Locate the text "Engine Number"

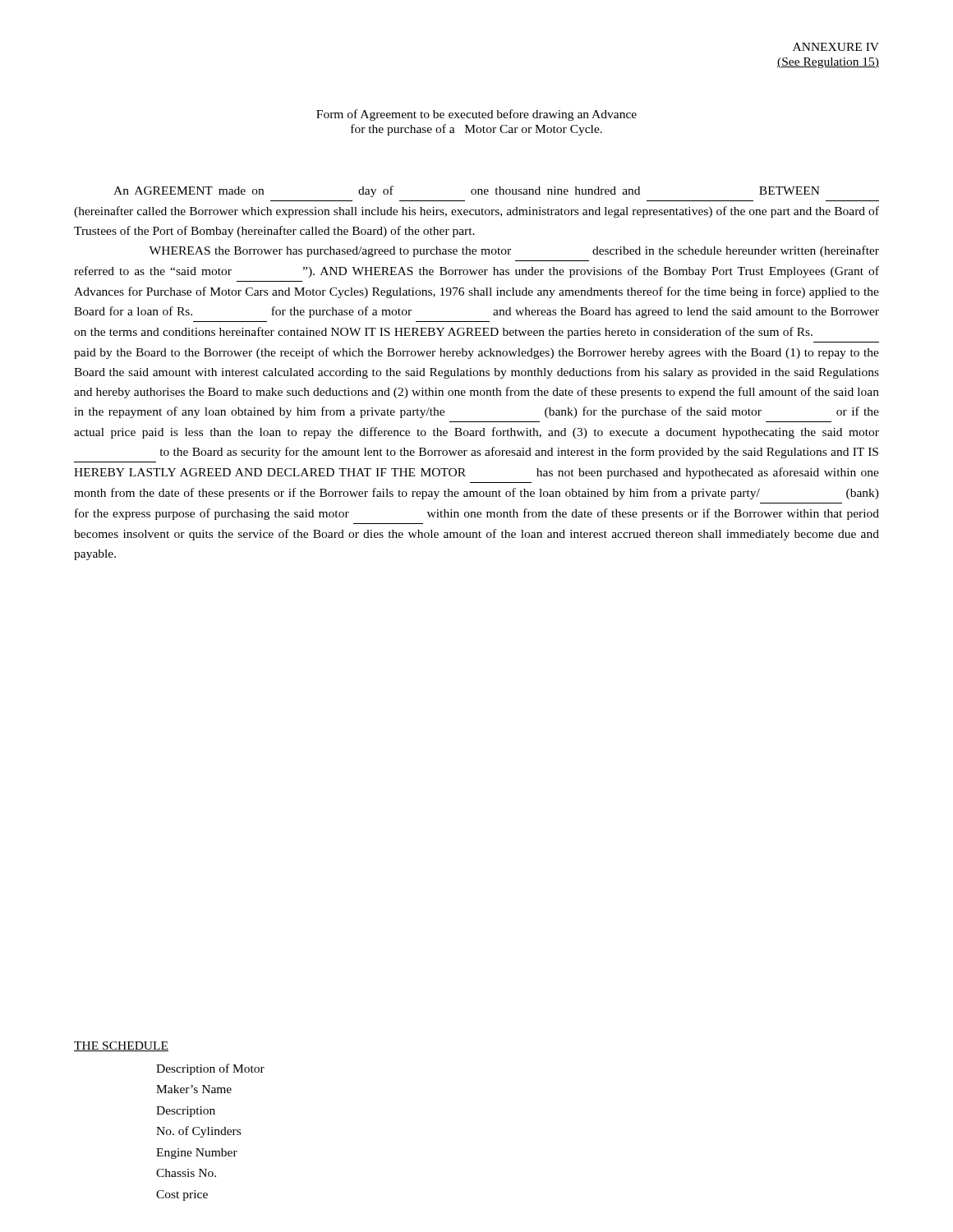click(x=197, y=1154)
